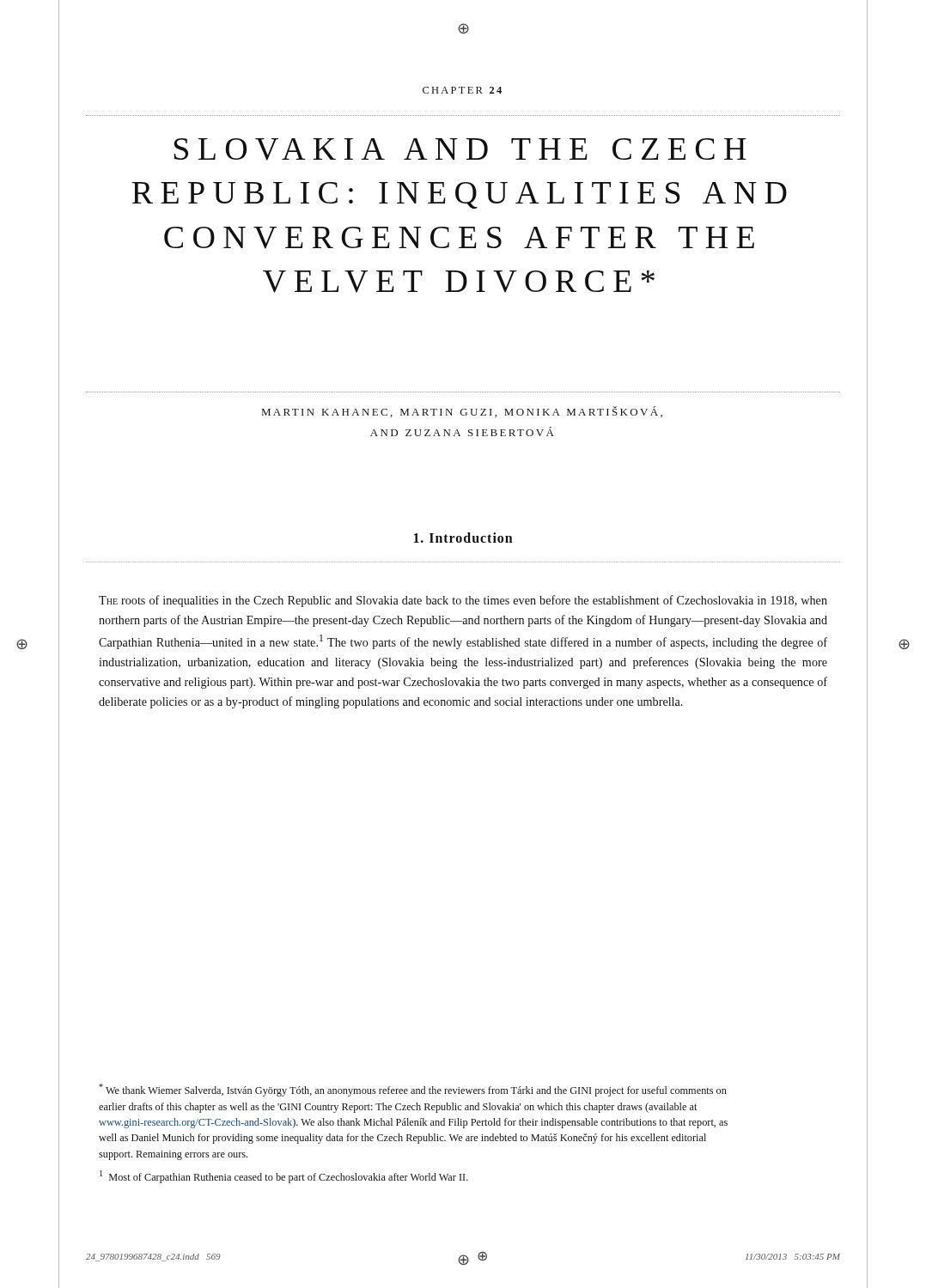Click on the footnote that says "1 Most of"
The width and height of the screenshot is (926, 1288).
click(x=284, y=1176)
